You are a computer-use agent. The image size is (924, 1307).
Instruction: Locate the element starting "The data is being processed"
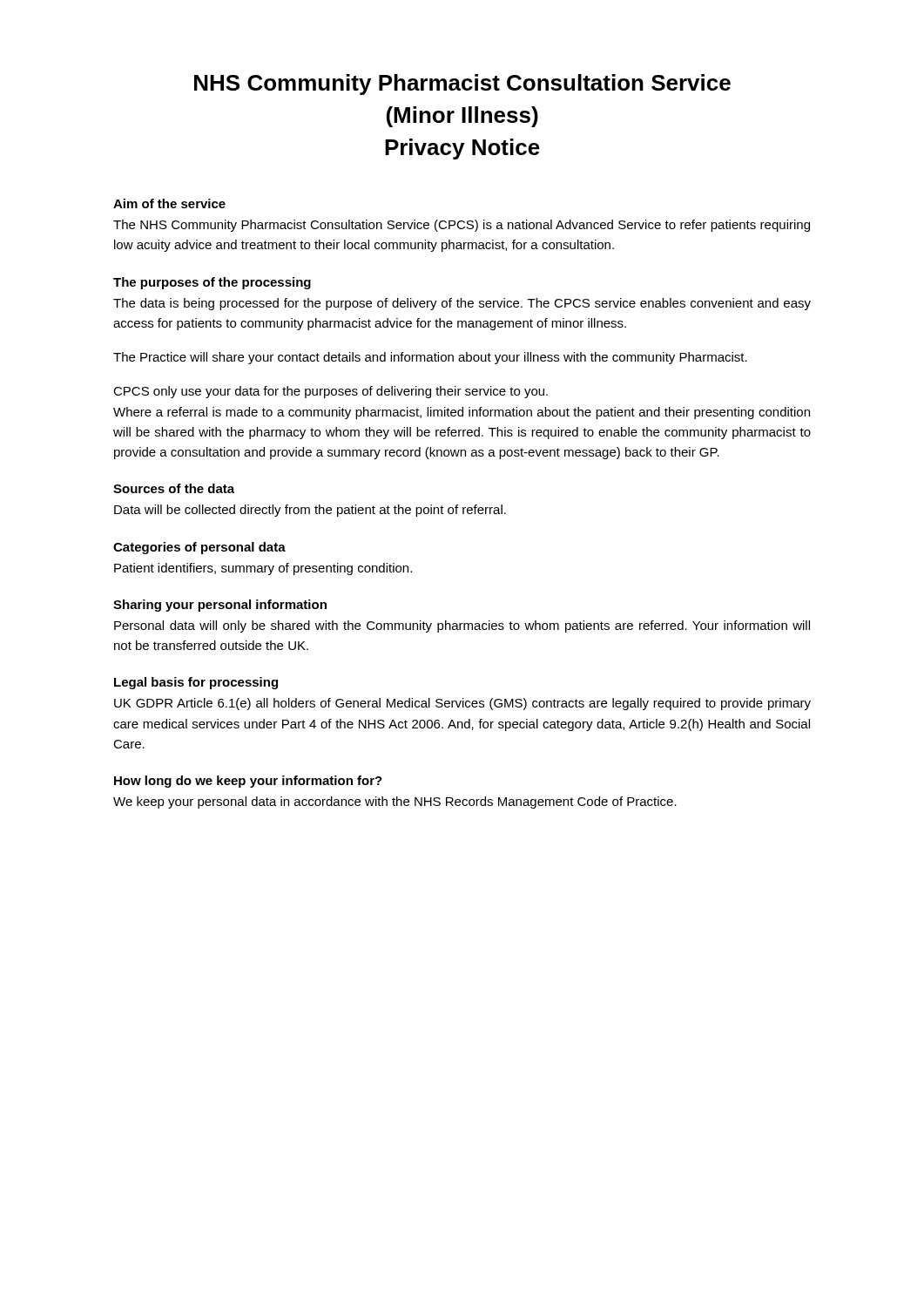[462, 313]
